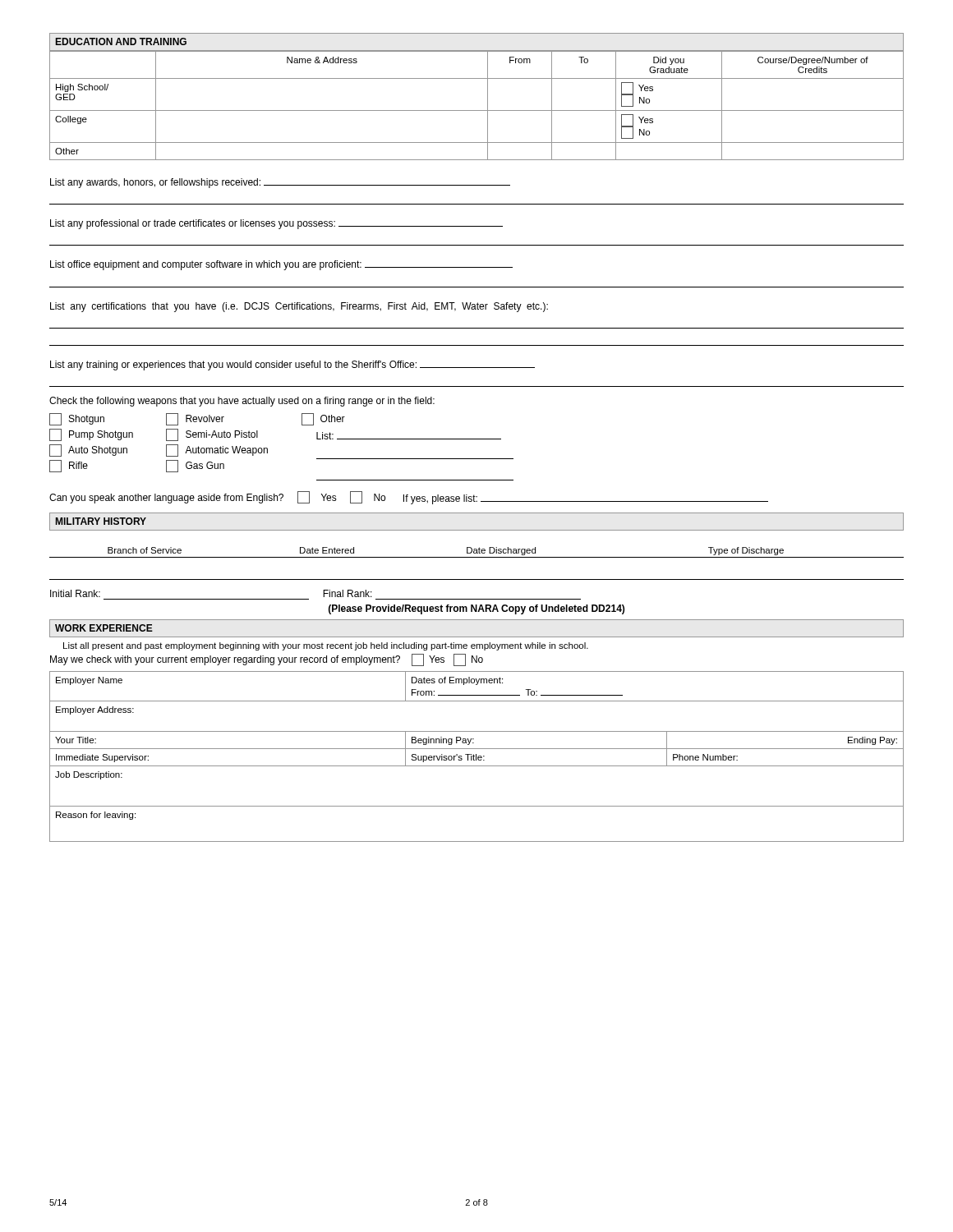
Task: Point to the block starting "Check the following weapons that you"
Action: [476, 439]
